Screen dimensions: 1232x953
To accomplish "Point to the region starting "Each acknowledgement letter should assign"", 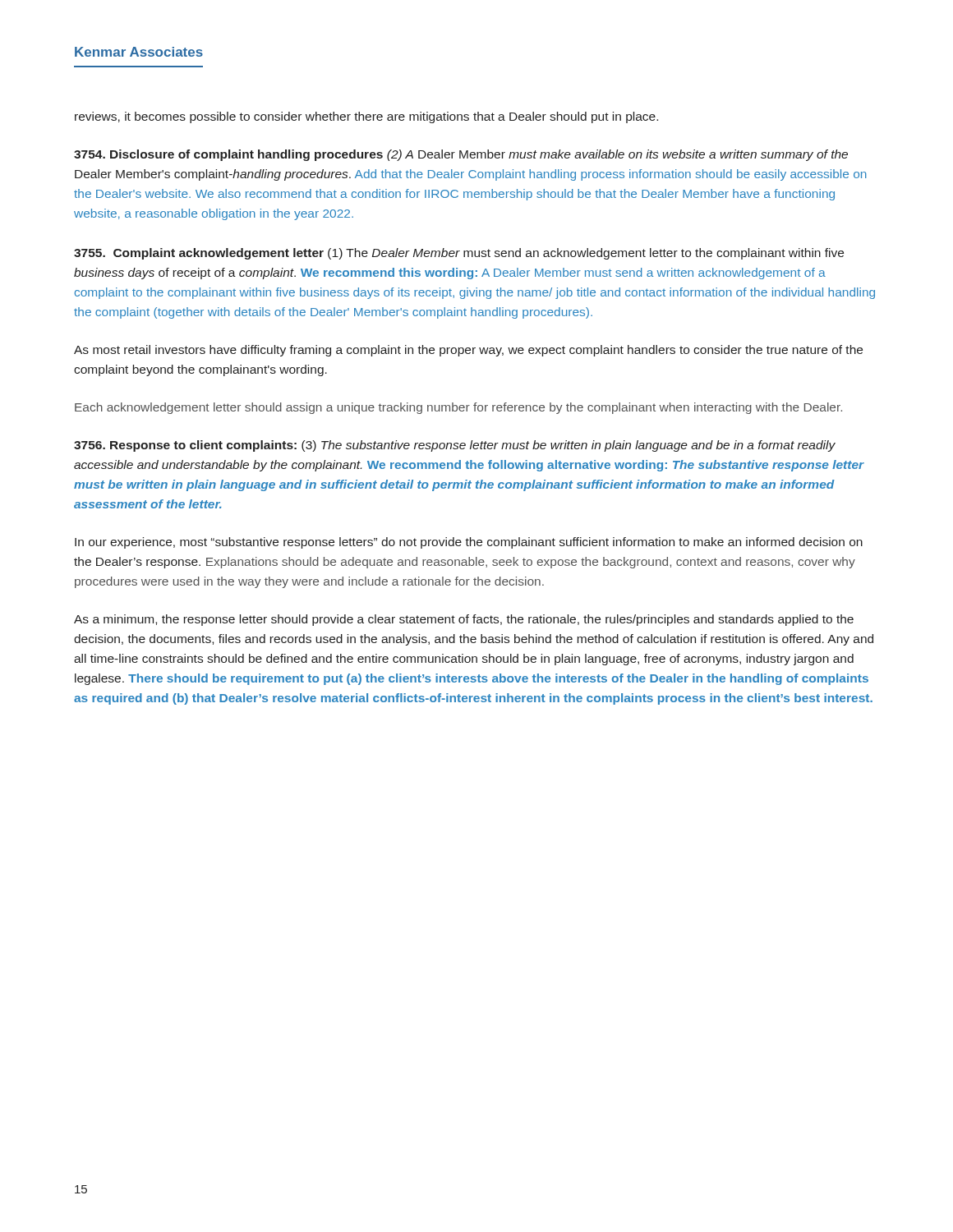I will pos(459,407).
